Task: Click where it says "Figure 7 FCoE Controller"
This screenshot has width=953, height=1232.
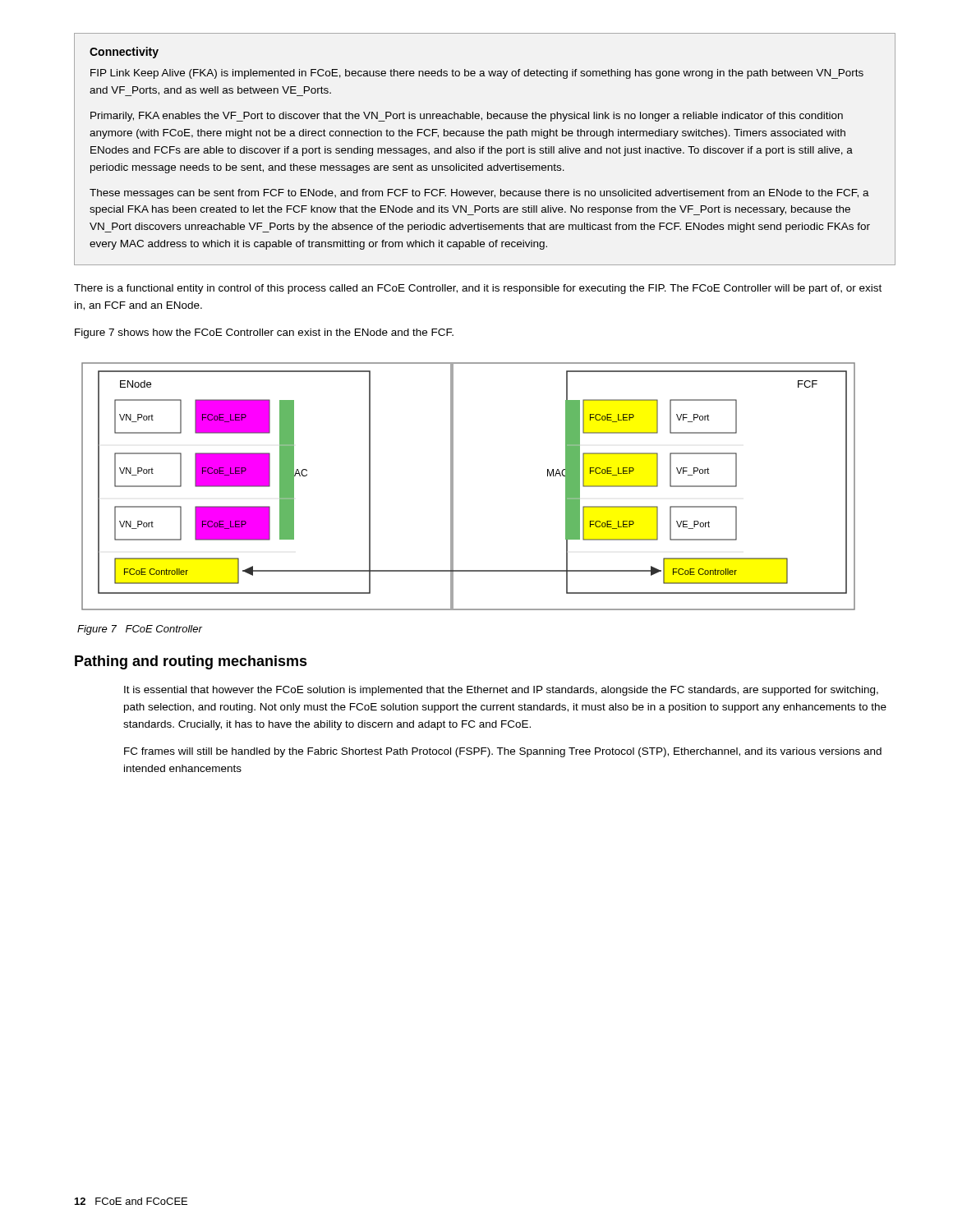Action: (x=140, y=629)
